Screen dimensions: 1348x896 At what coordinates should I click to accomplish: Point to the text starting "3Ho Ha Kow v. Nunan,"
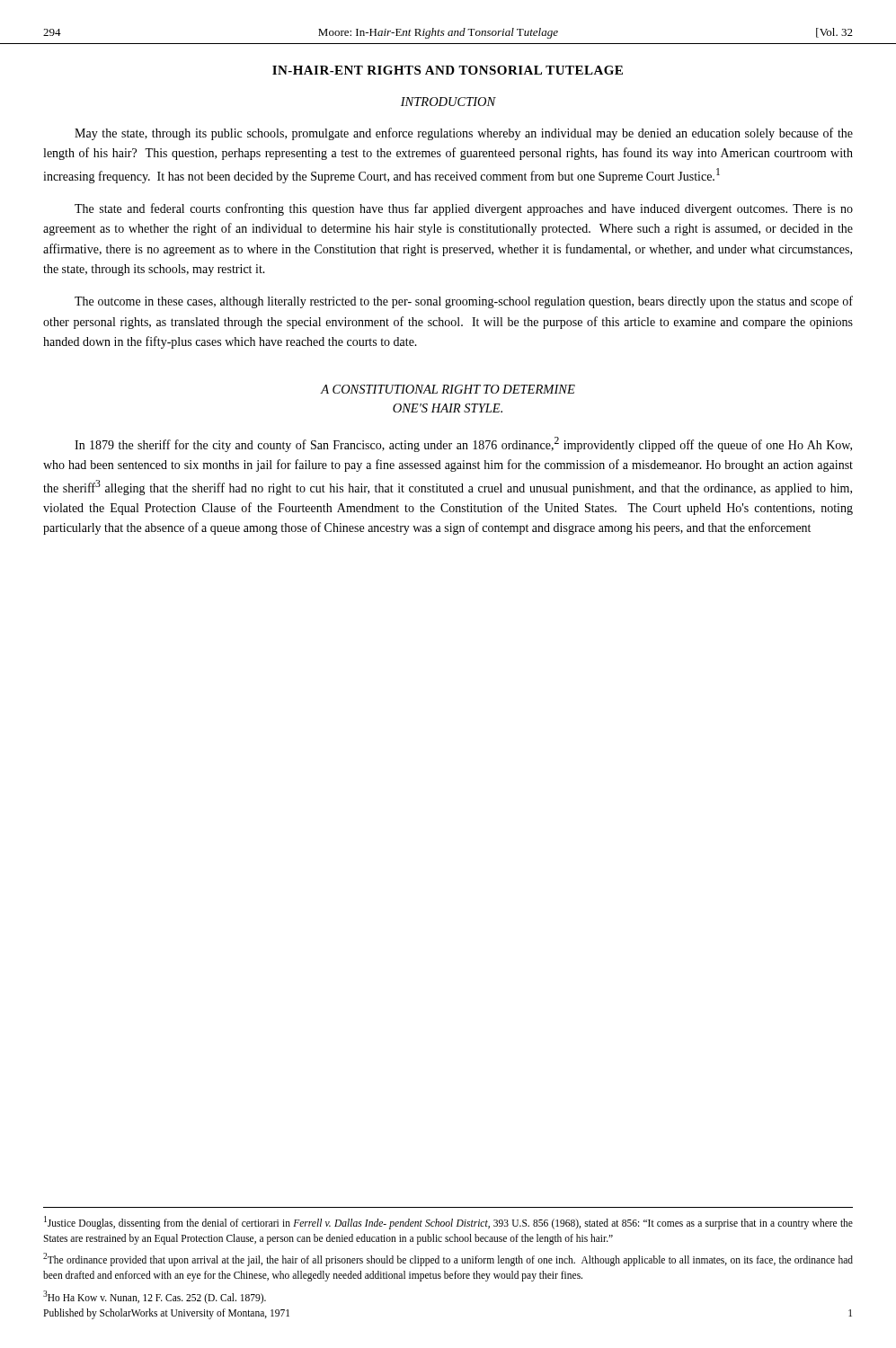click(x=155, y=1297)
